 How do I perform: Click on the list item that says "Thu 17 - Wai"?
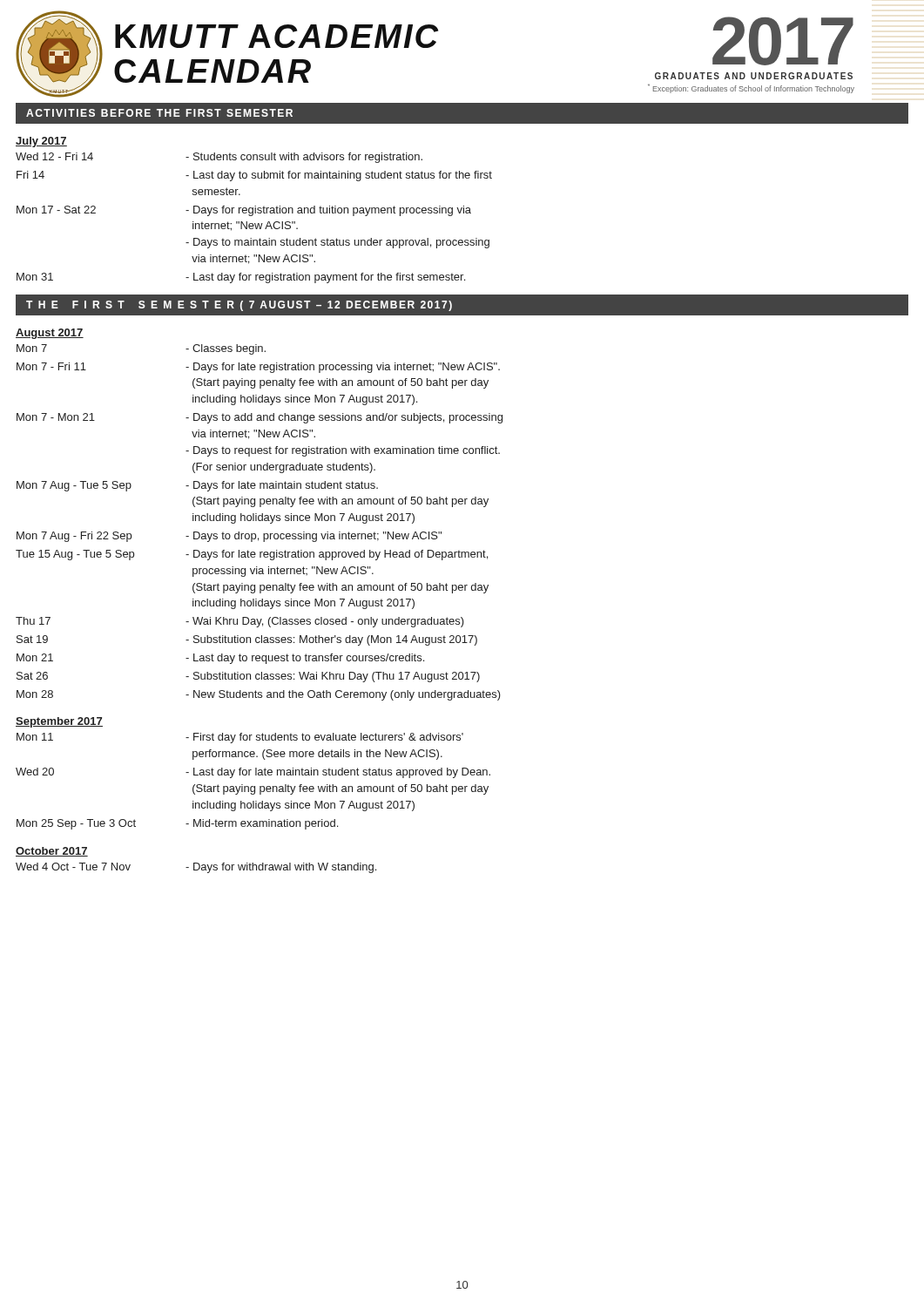[x=462, y=622]
